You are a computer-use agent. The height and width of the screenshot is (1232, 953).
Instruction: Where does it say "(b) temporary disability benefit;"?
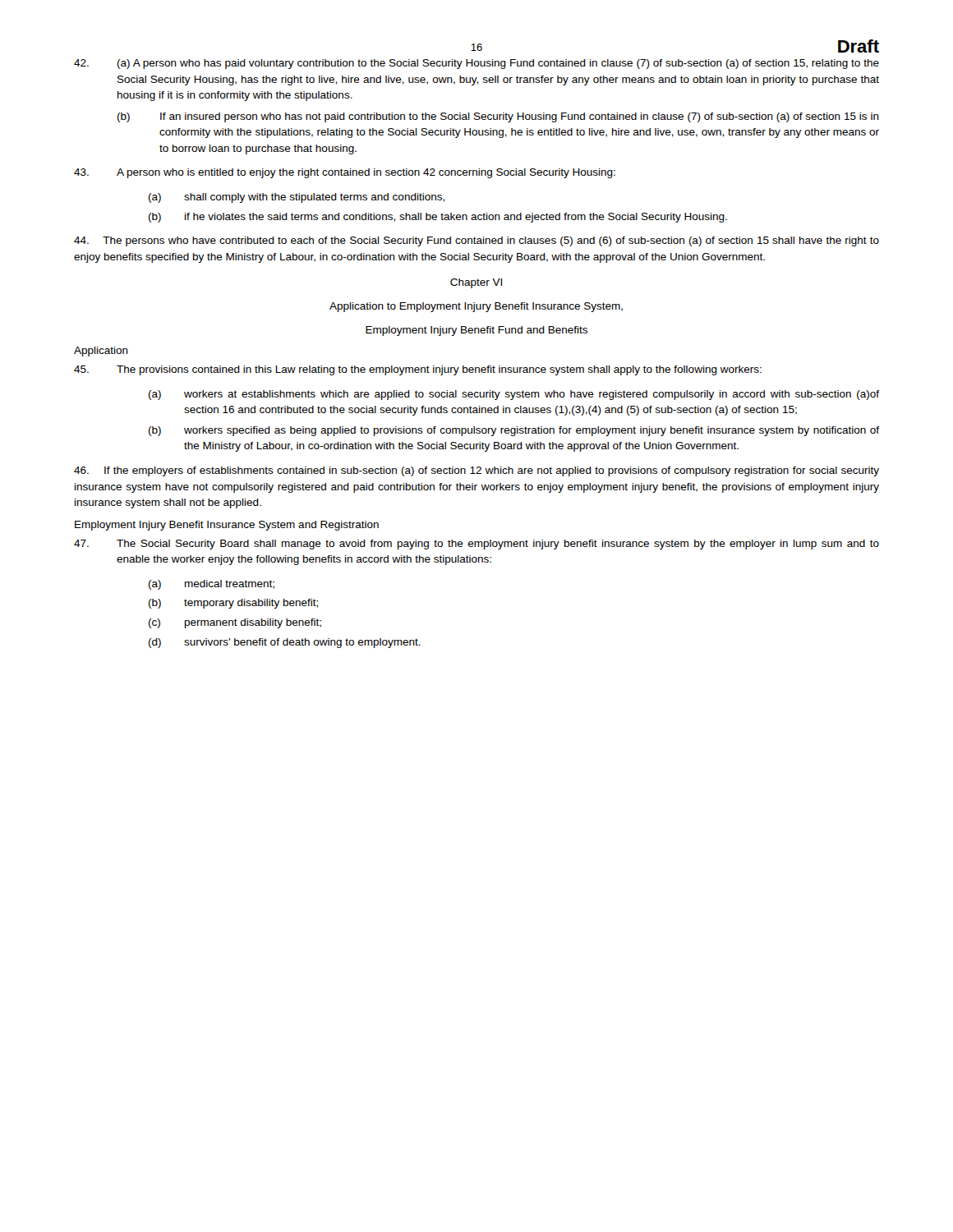[233, 604]
